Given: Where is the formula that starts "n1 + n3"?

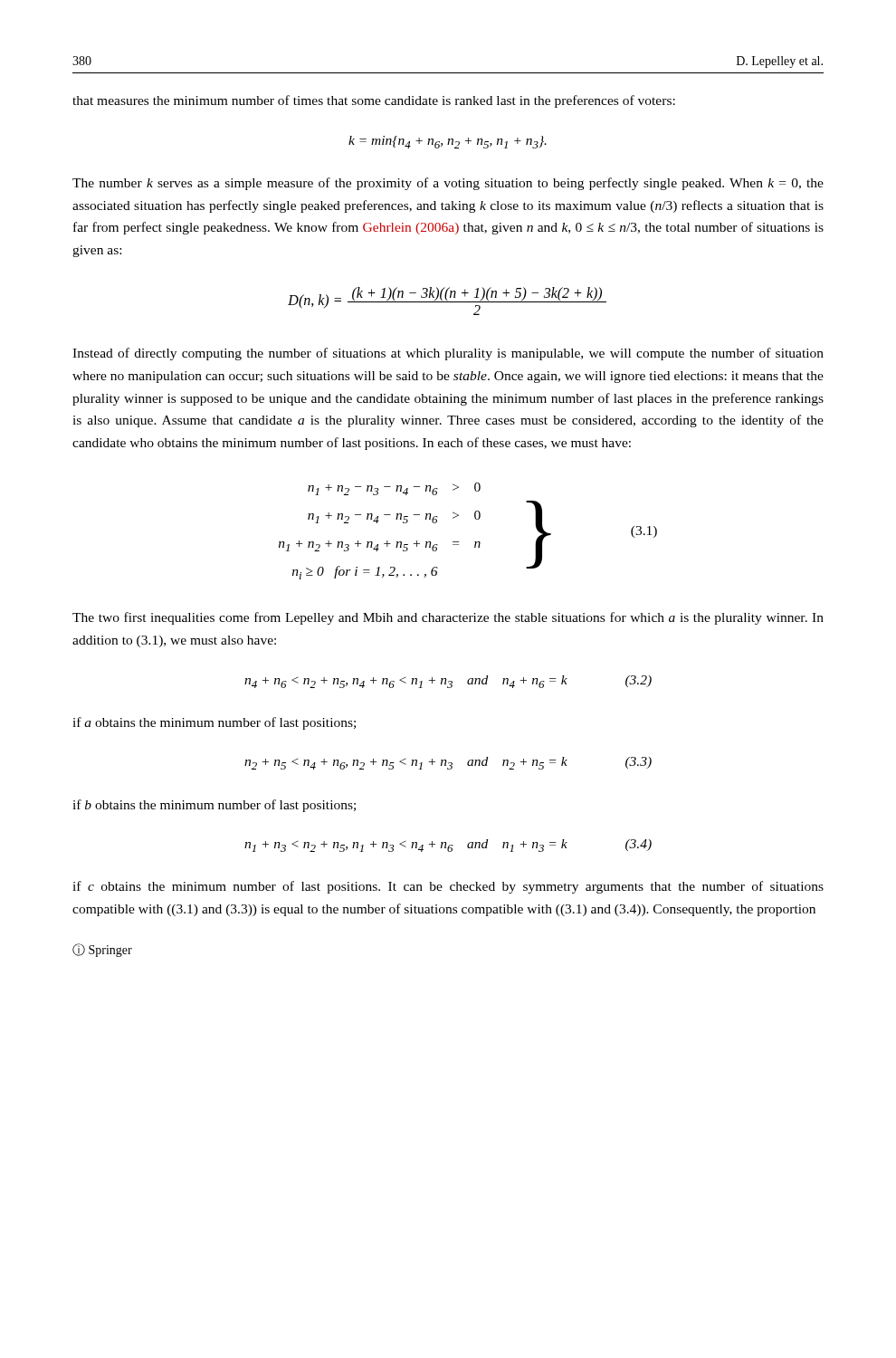Looking at the screenshot, I should [448, 846].
